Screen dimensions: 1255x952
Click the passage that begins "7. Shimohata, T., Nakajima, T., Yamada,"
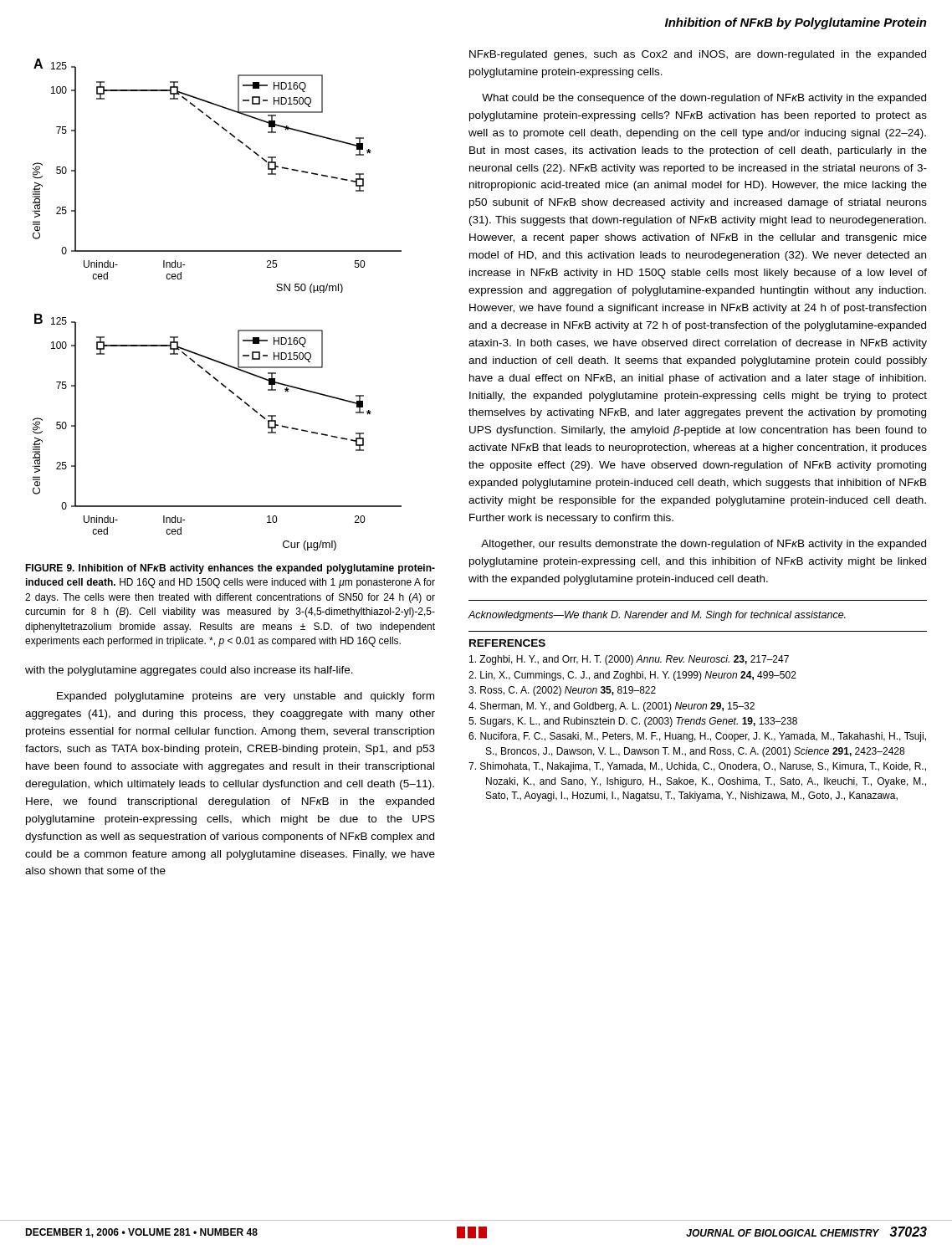(x=698, y=781)
